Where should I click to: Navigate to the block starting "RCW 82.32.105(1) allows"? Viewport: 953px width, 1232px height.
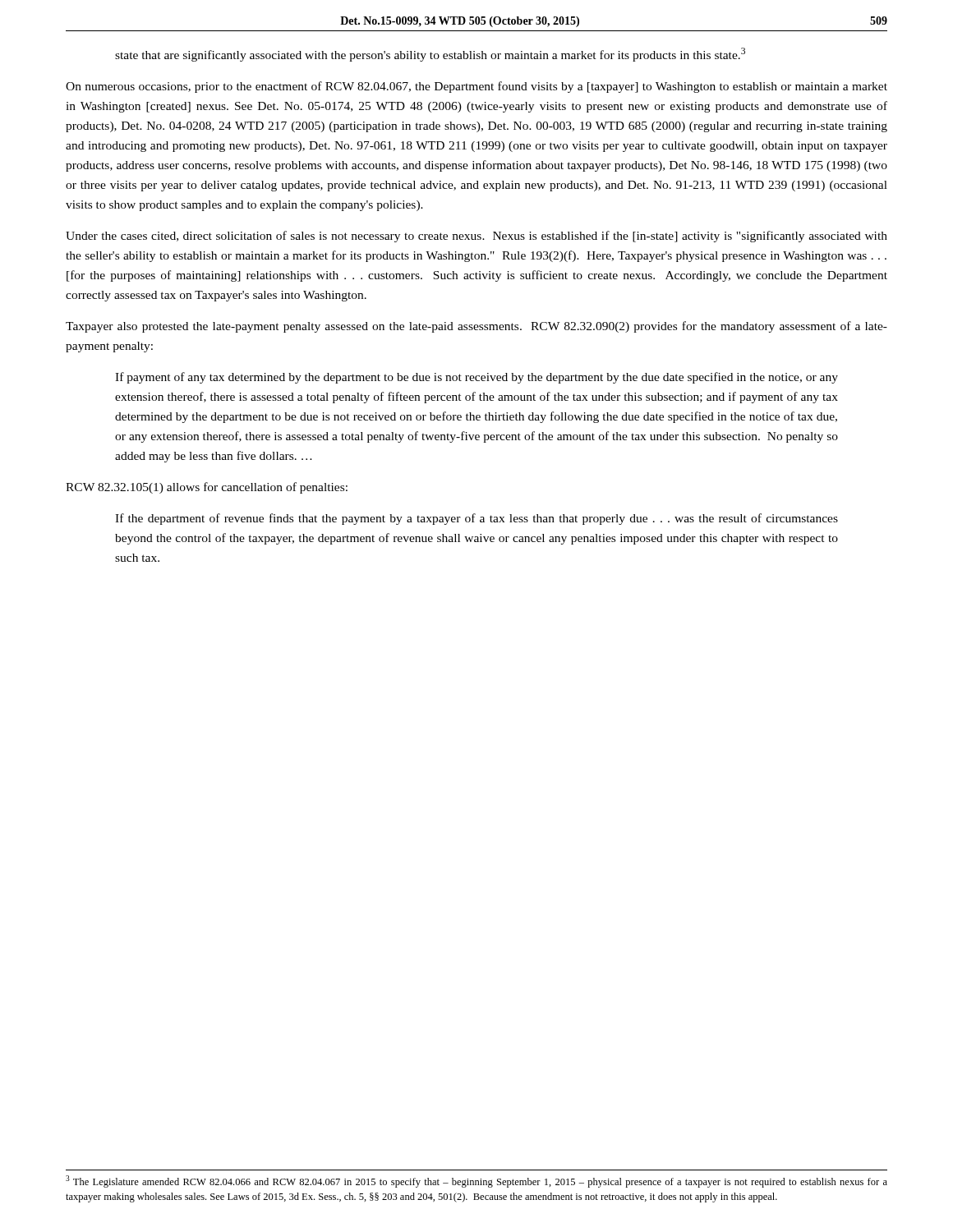pos(207,488)
